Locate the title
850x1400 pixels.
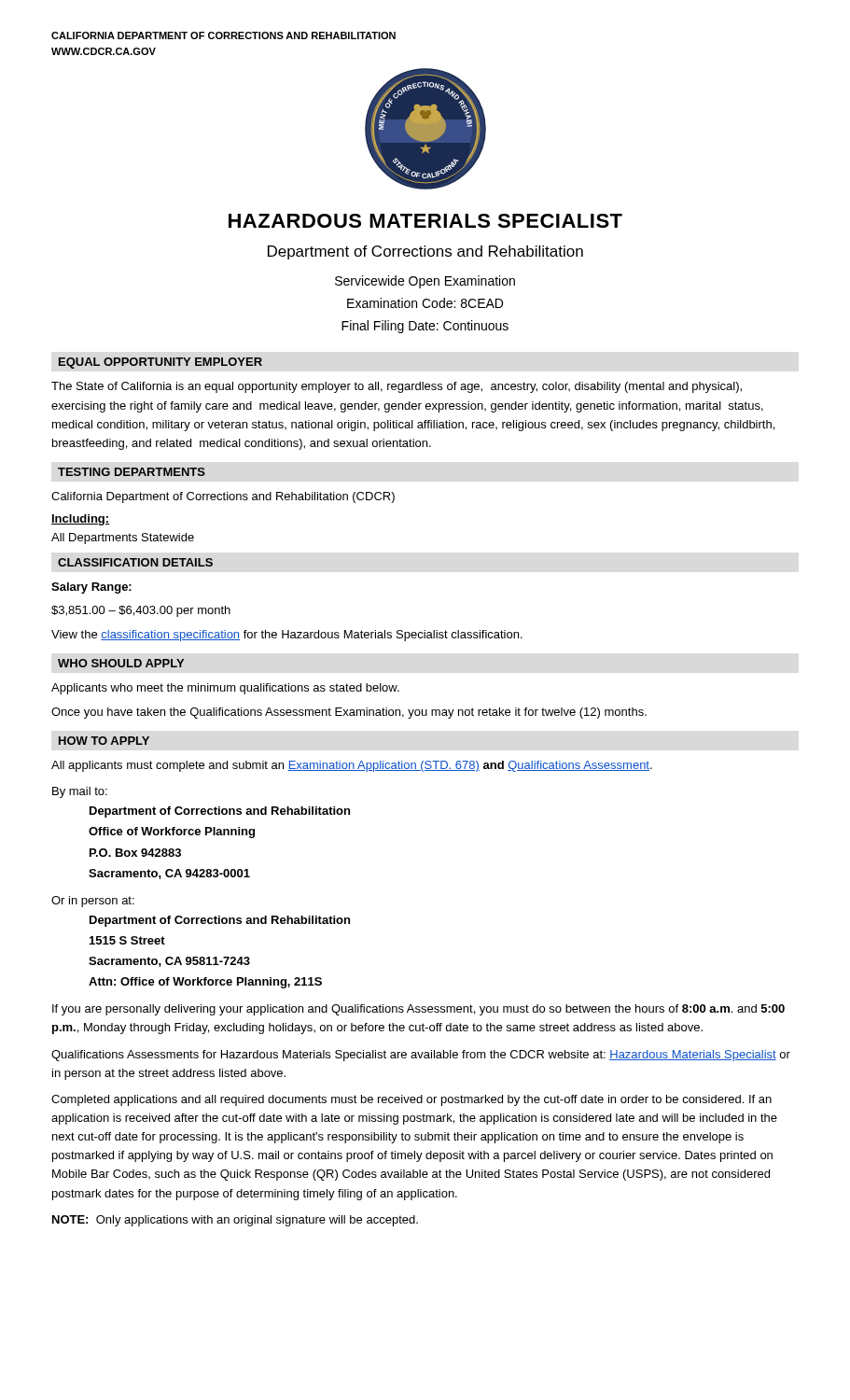click(425, 221)
